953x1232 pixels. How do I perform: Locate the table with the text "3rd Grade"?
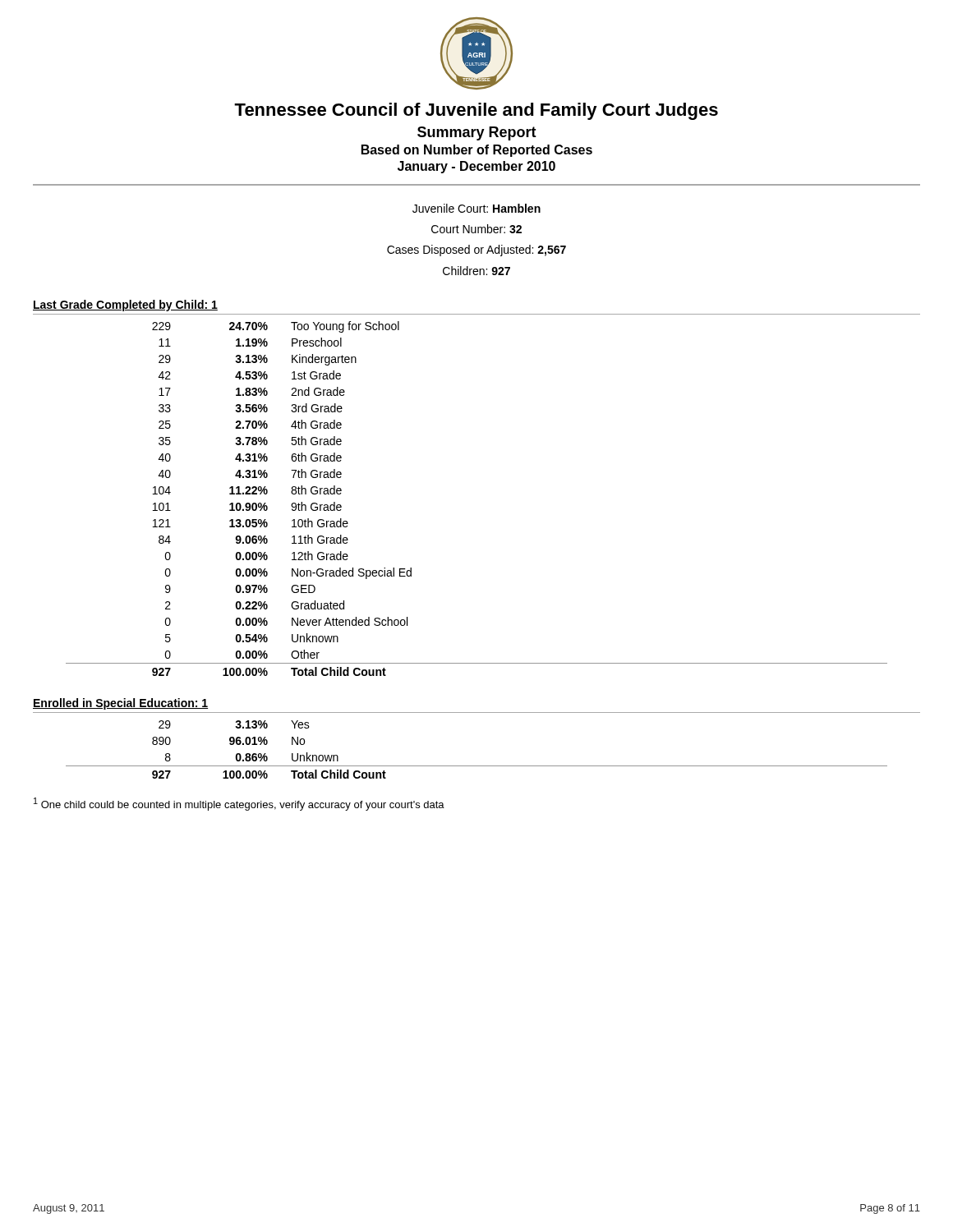pos(476,499)
